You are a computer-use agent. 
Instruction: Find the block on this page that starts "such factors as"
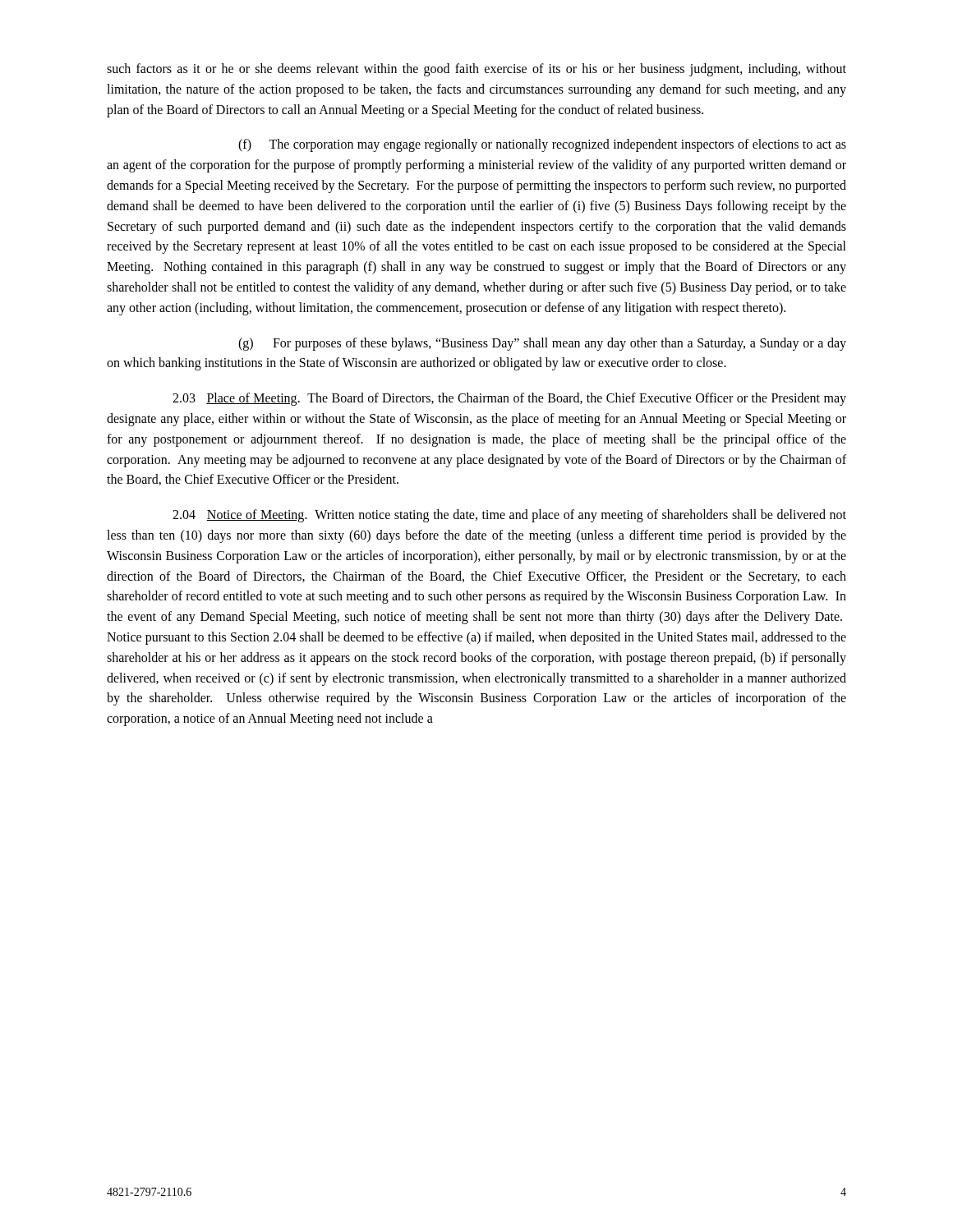476,89
